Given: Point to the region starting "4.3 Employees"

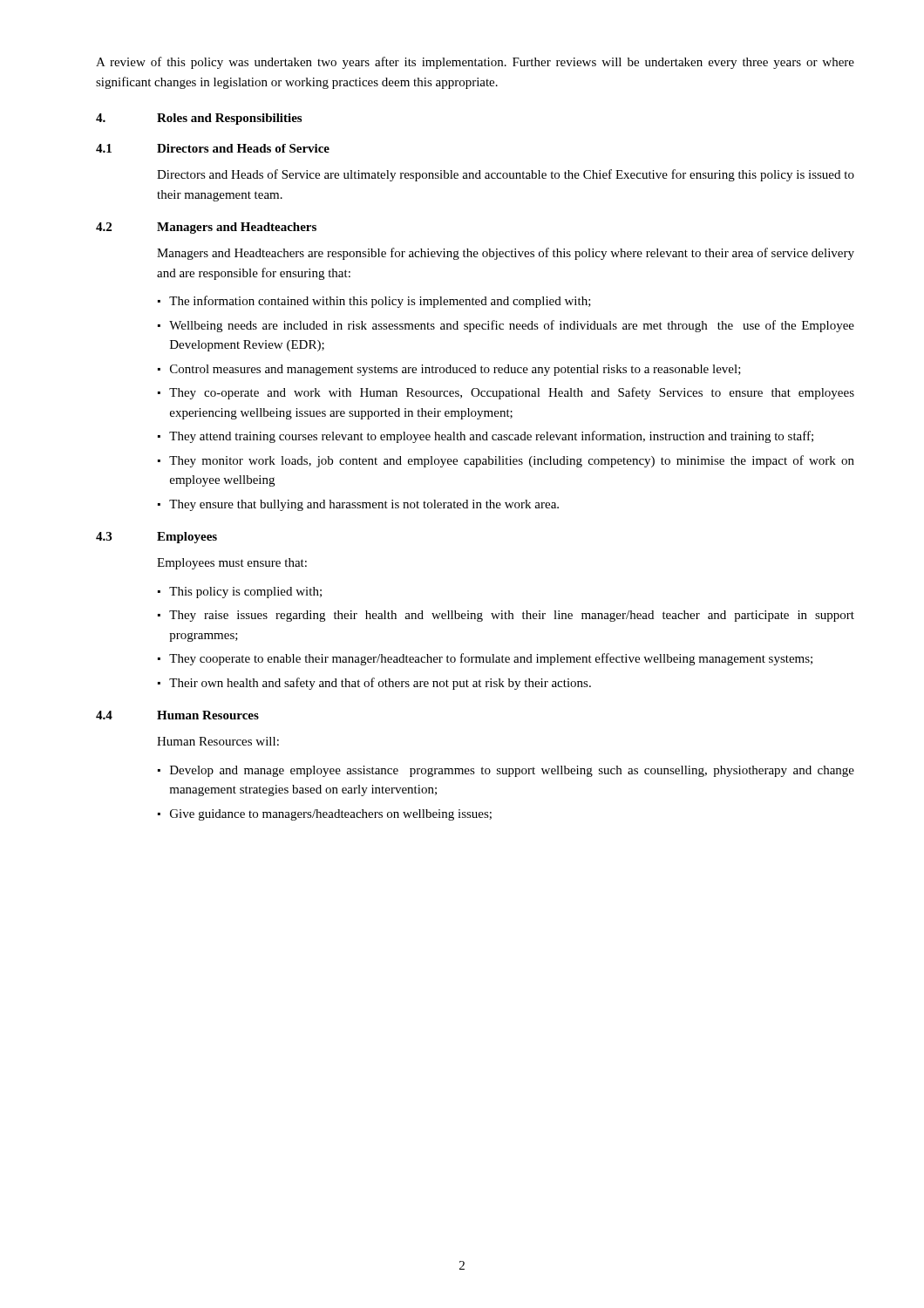Looking at the screenshot, I should [157, 537].
